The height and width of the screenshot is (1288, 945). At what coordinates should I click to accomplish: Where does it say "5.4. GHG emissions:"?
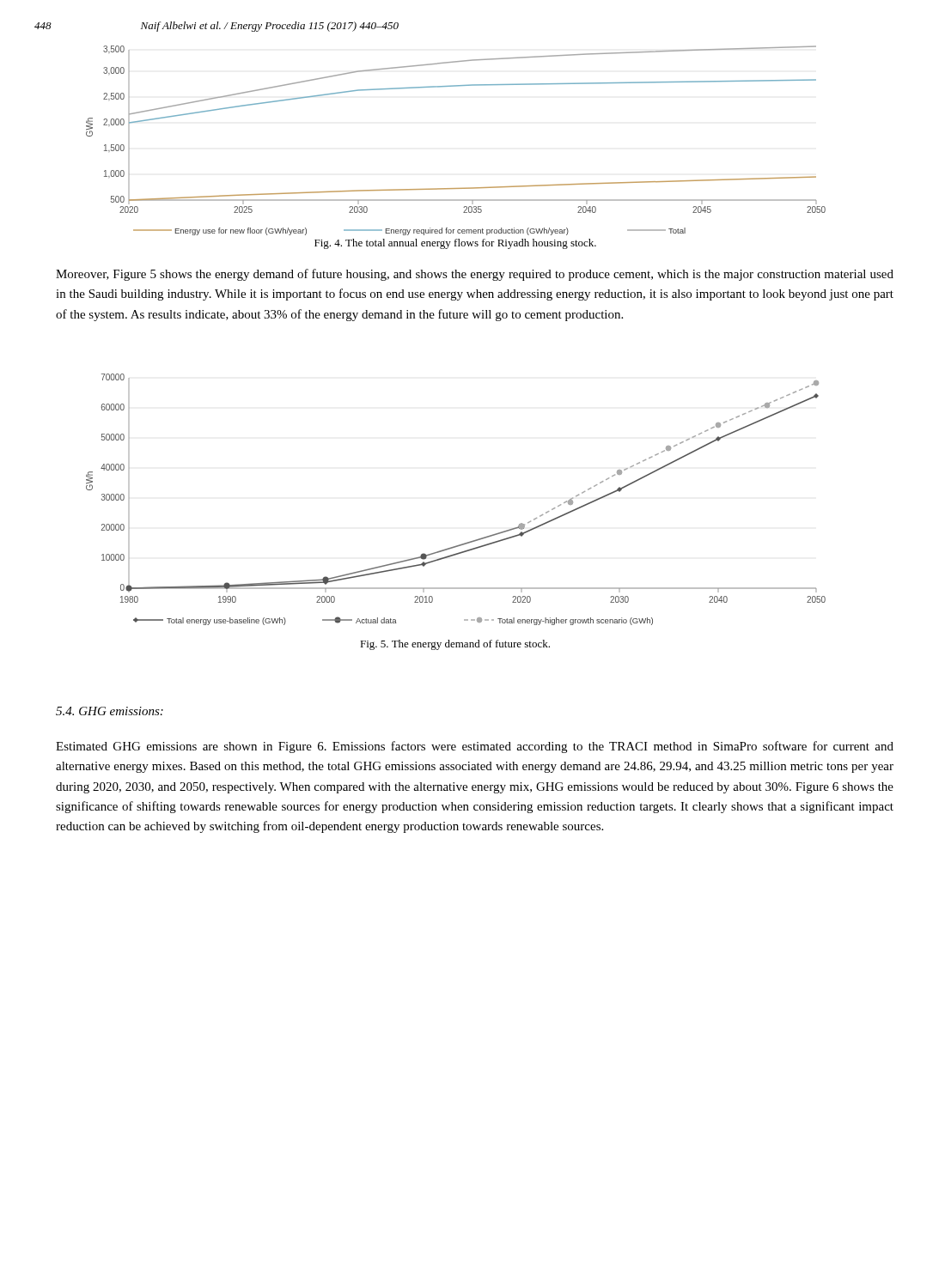pos(110,711)
